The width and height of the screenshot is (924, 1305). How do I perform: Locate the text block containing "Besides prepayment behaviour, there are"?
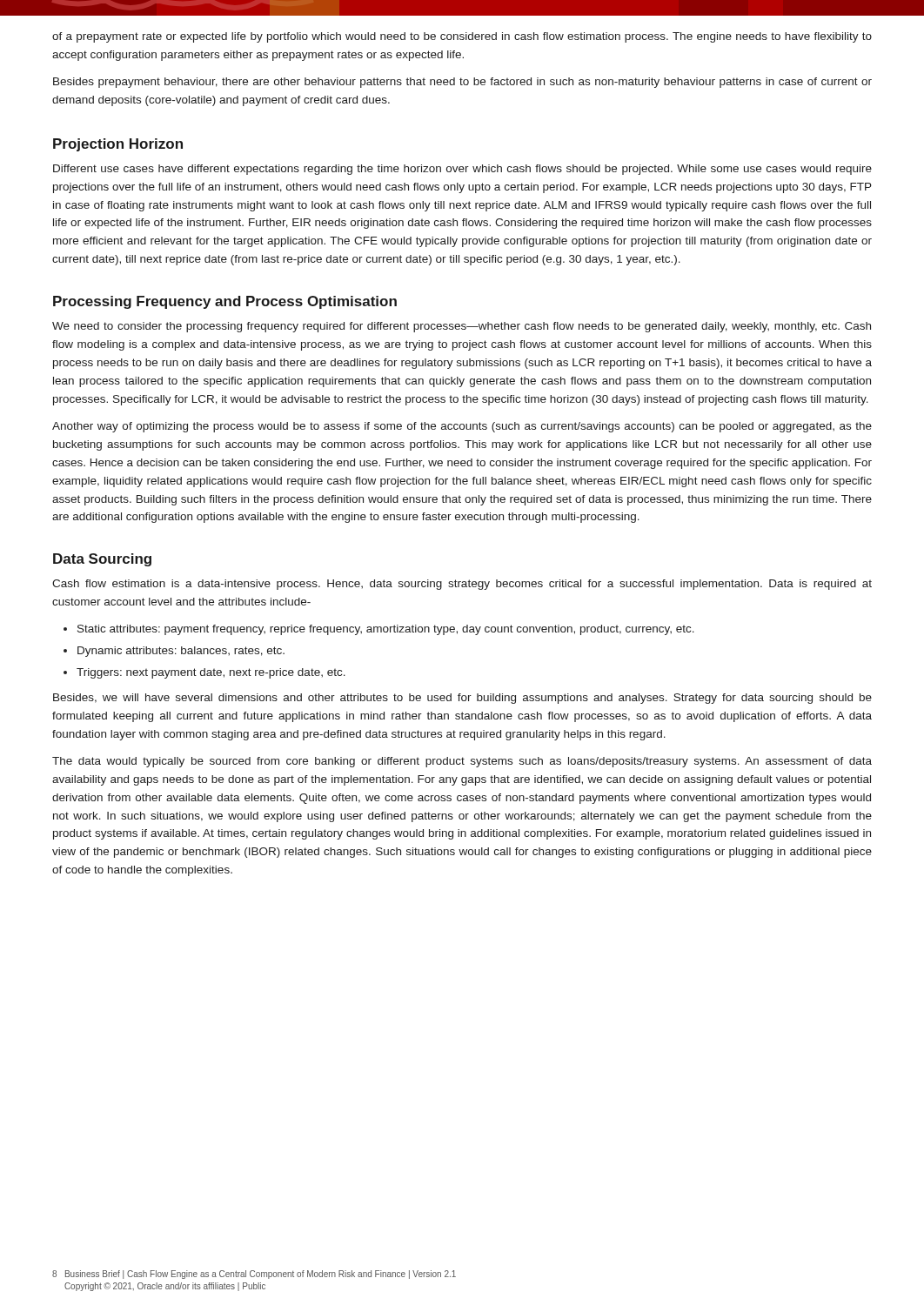(462, 91)
